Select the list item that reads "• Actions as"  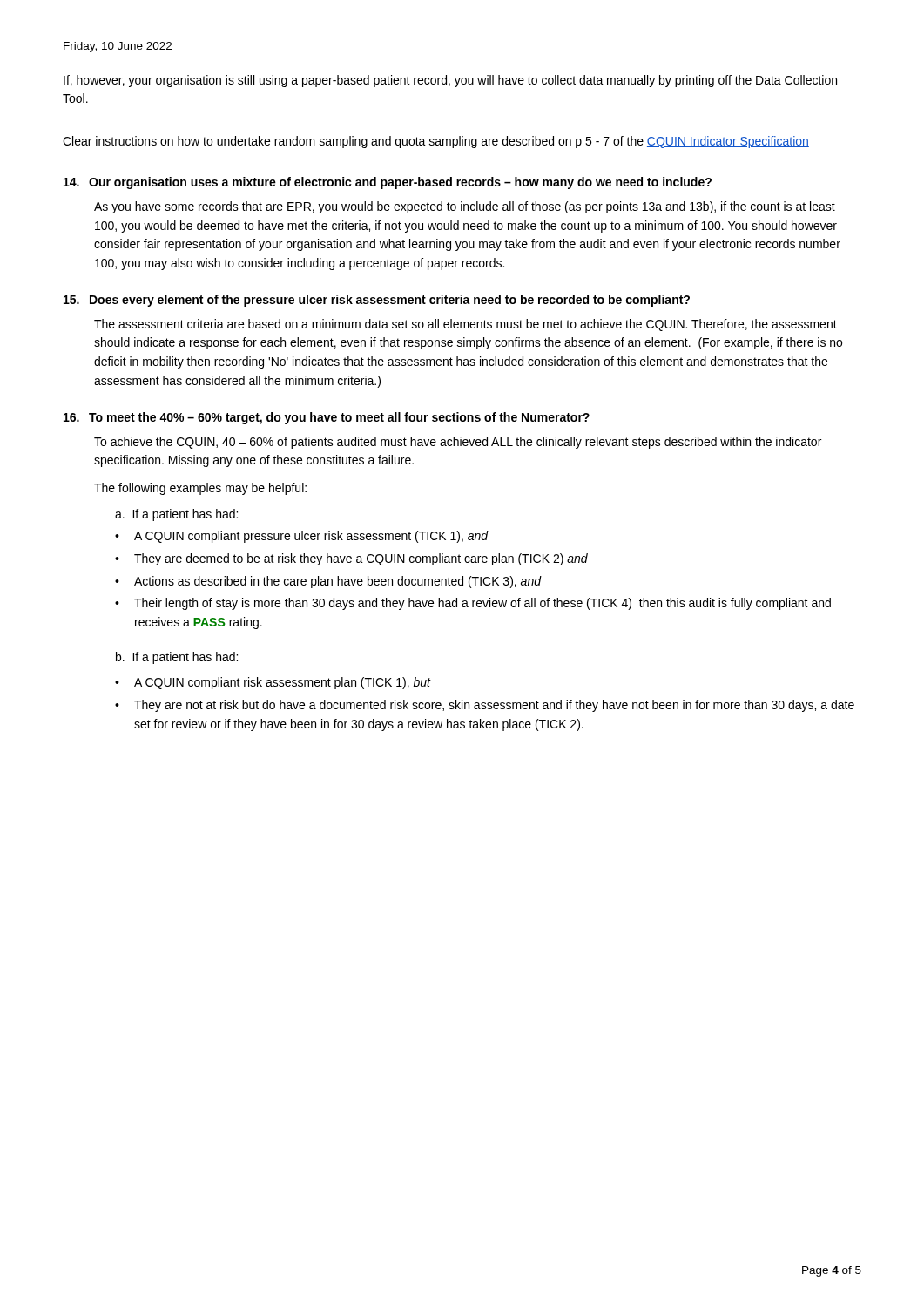328,582
